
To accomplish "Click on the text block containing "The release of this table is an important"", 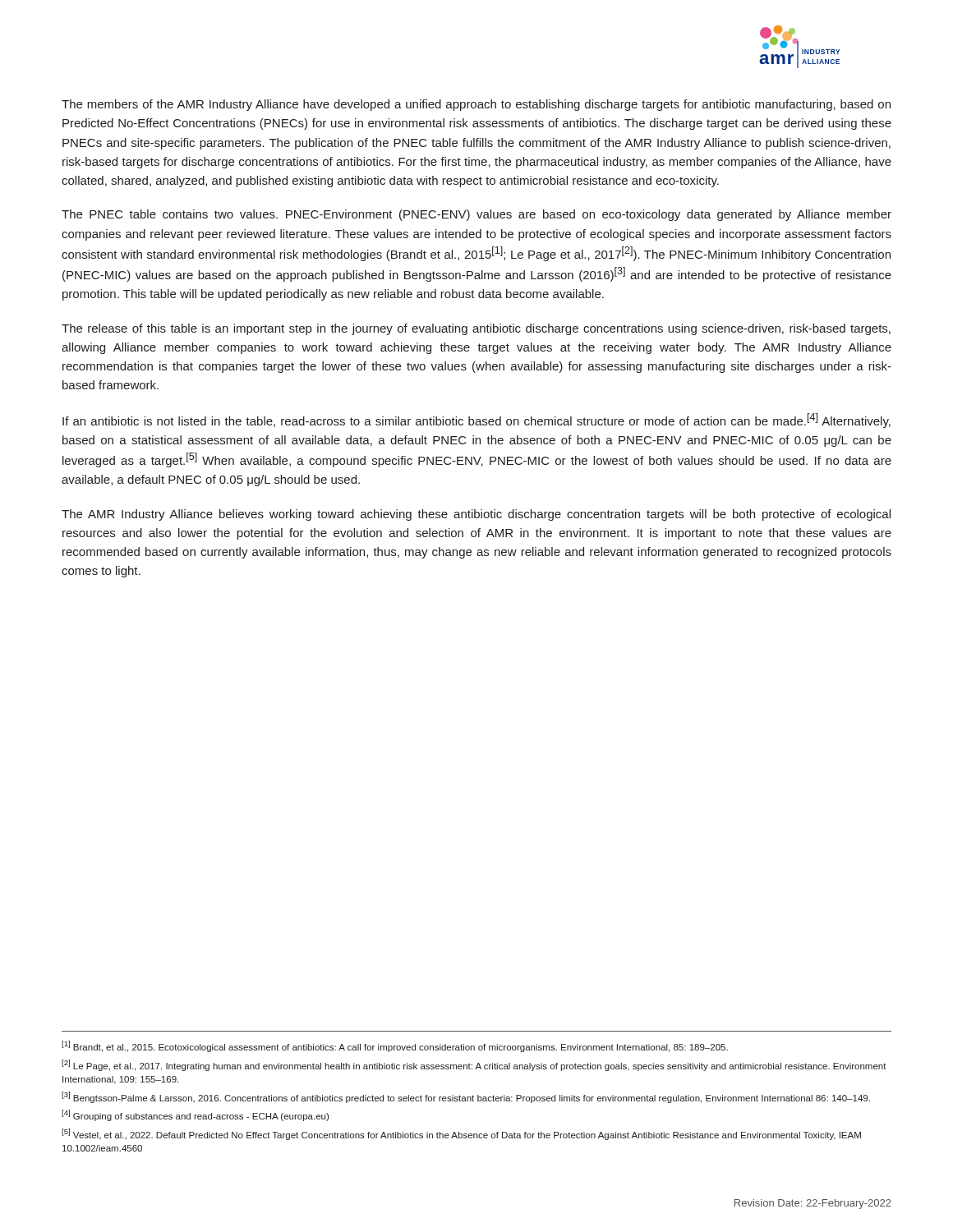I will [476, 356].
